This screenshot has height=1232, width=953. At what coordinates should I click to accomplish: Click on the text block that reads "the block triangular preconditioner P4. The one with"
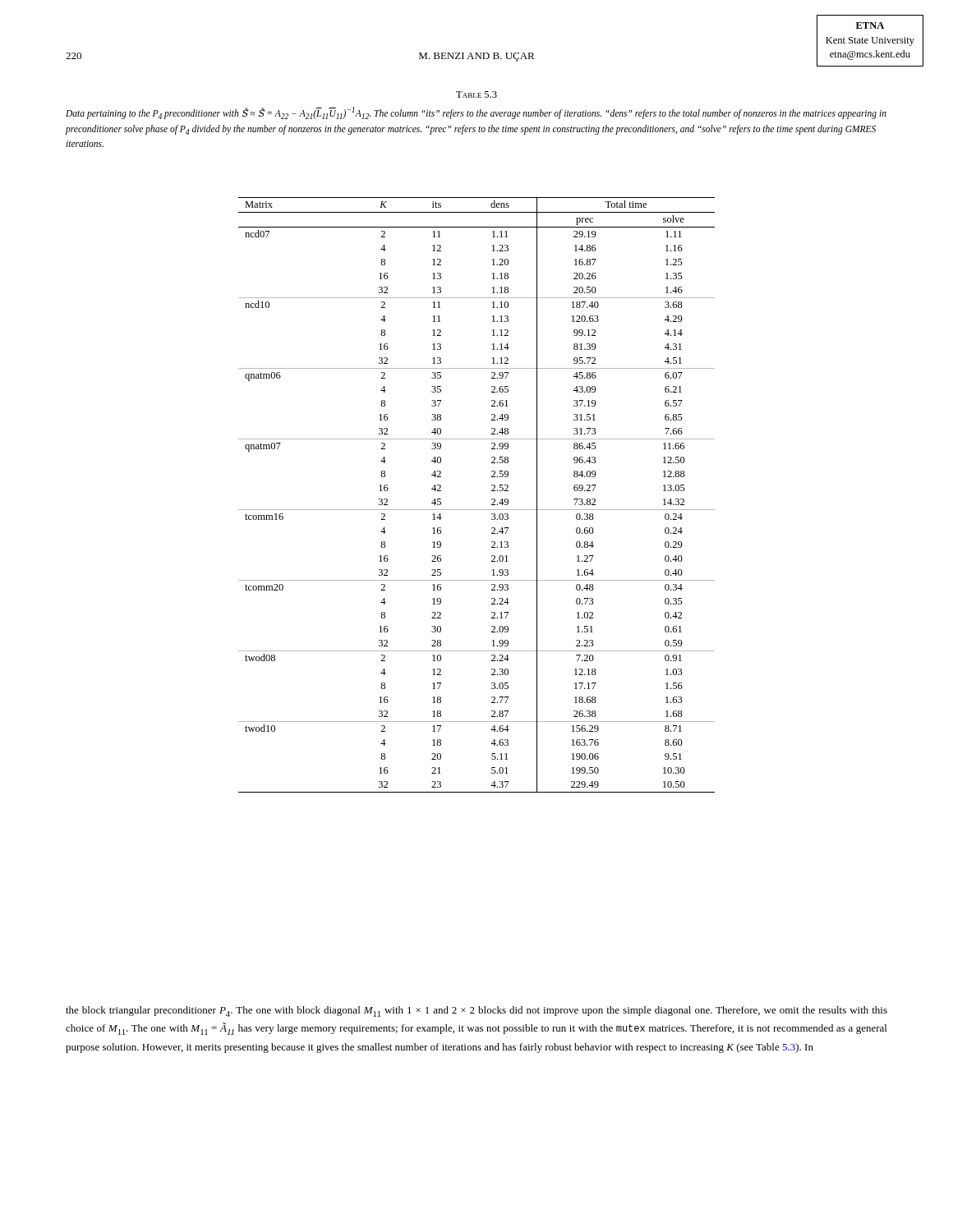(476, 1028)
